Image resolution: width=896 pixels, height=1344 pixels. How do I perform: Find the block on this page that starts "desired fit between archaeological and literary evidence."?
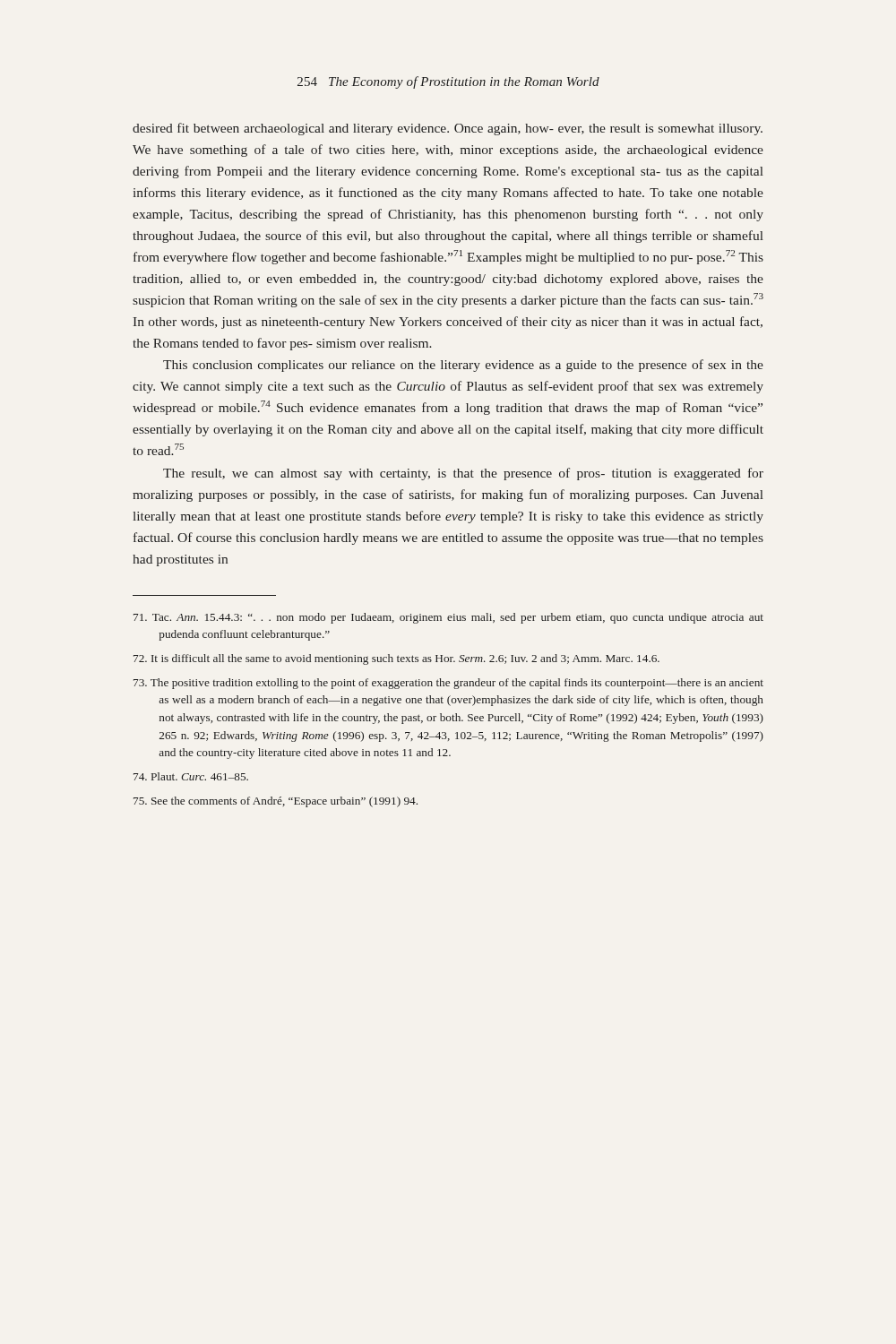448,129
